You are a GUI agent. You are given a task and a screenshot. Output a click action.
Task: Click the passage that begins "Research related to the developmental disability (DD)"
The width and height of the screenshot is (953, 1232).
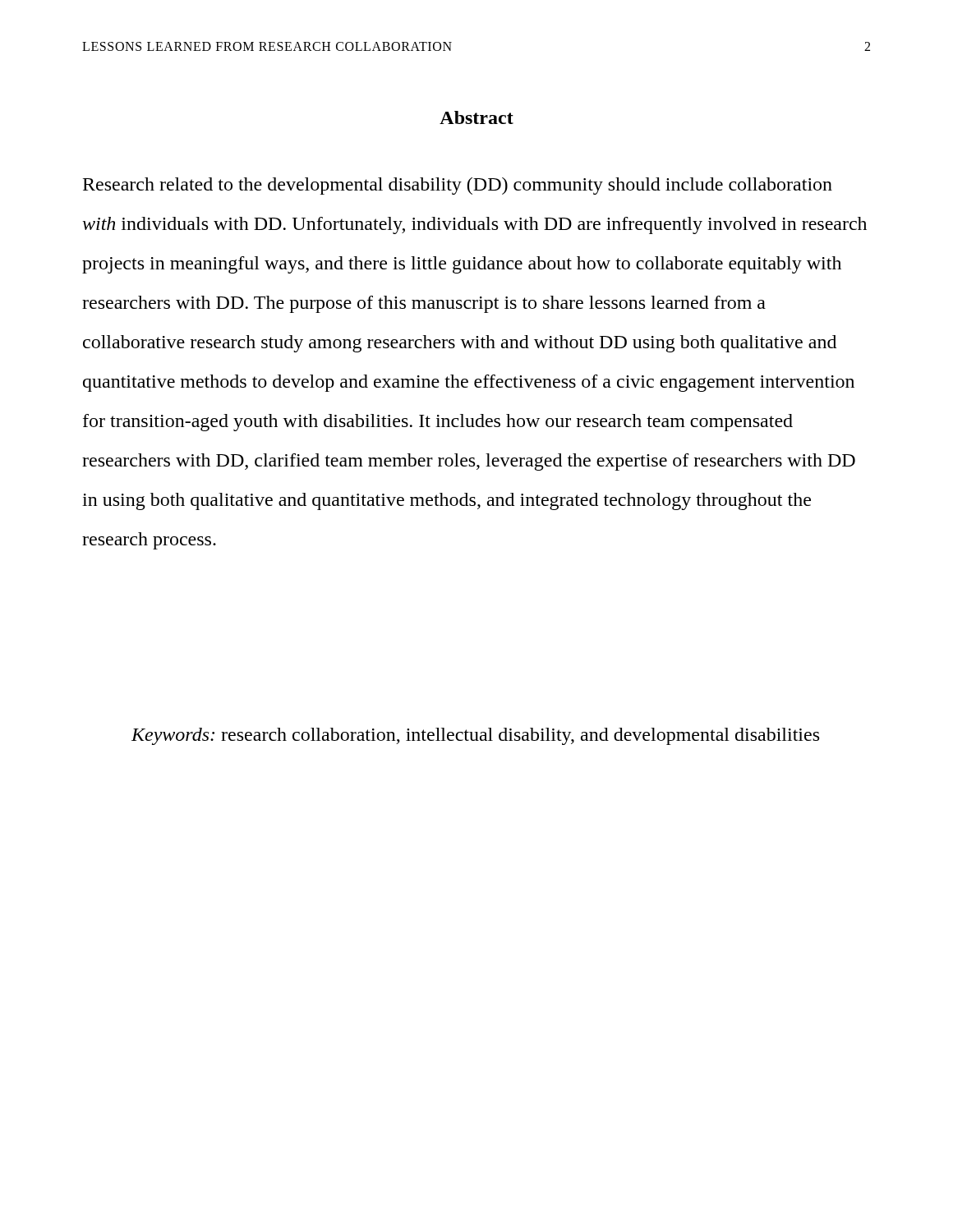(458, 186)
